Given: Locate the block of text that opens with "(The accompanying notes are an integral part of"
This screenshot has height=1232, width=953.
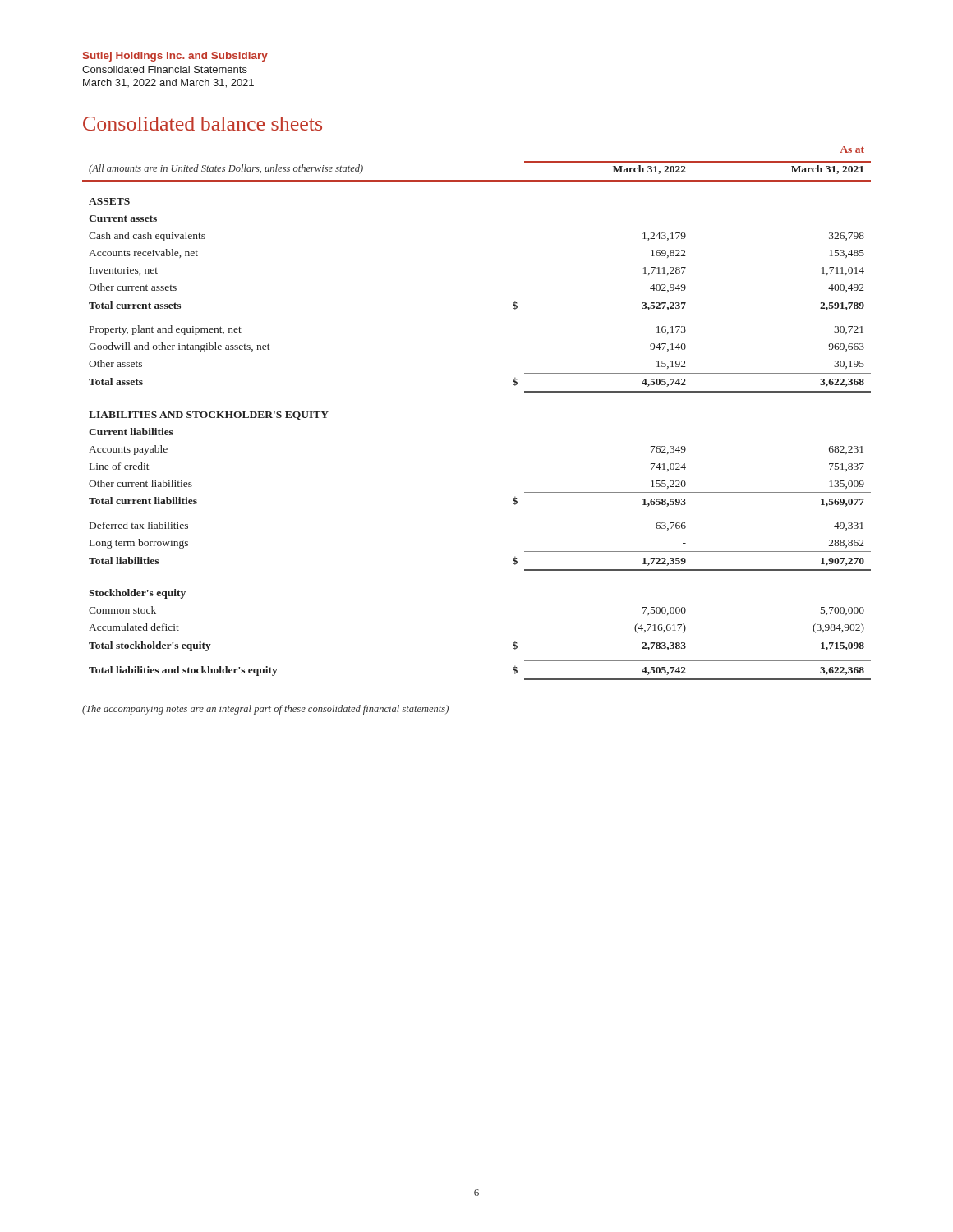Looking at the screenshot, I should 265,710.
